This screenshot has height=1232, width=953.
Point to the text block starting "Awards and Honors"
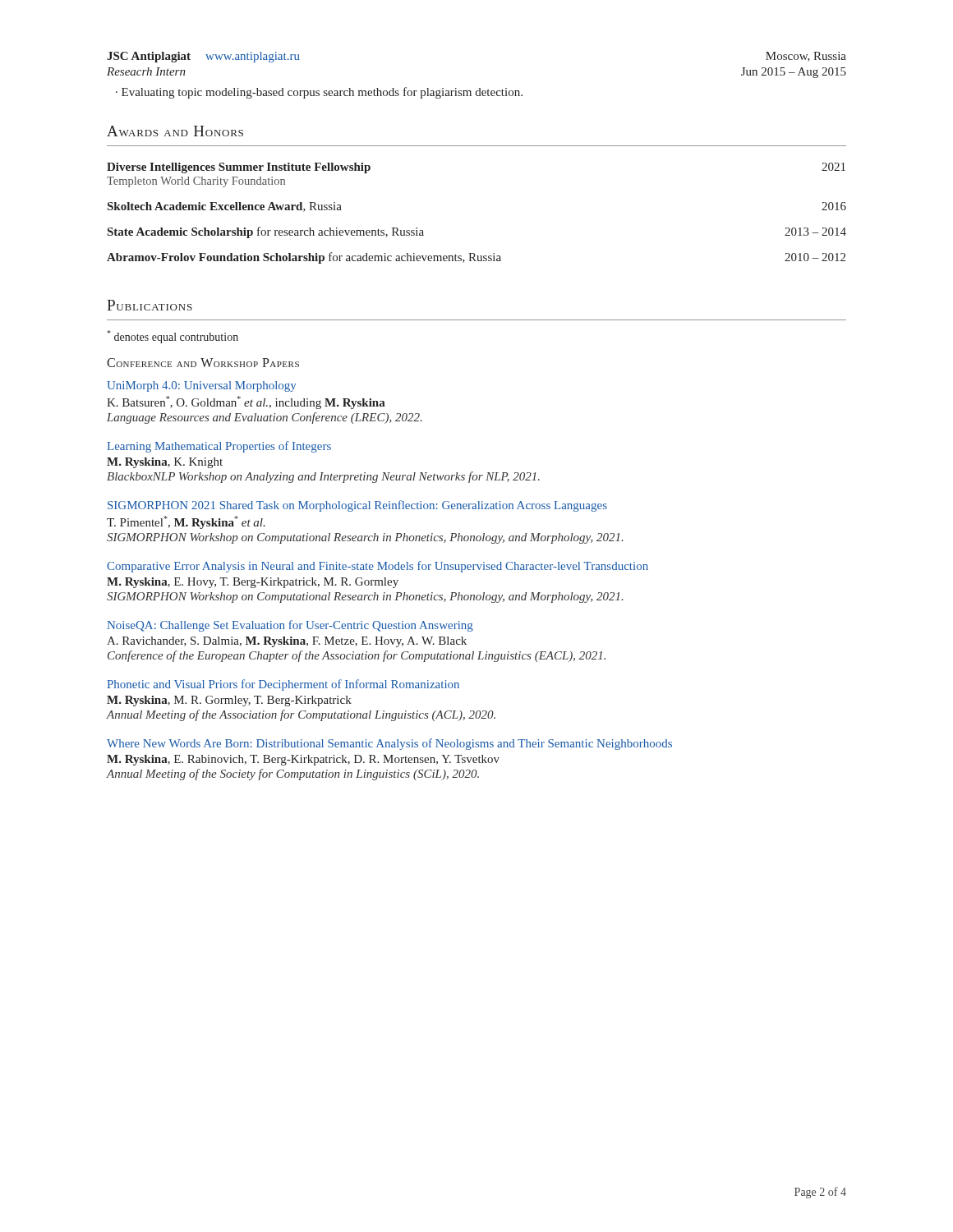coord(176,131)
